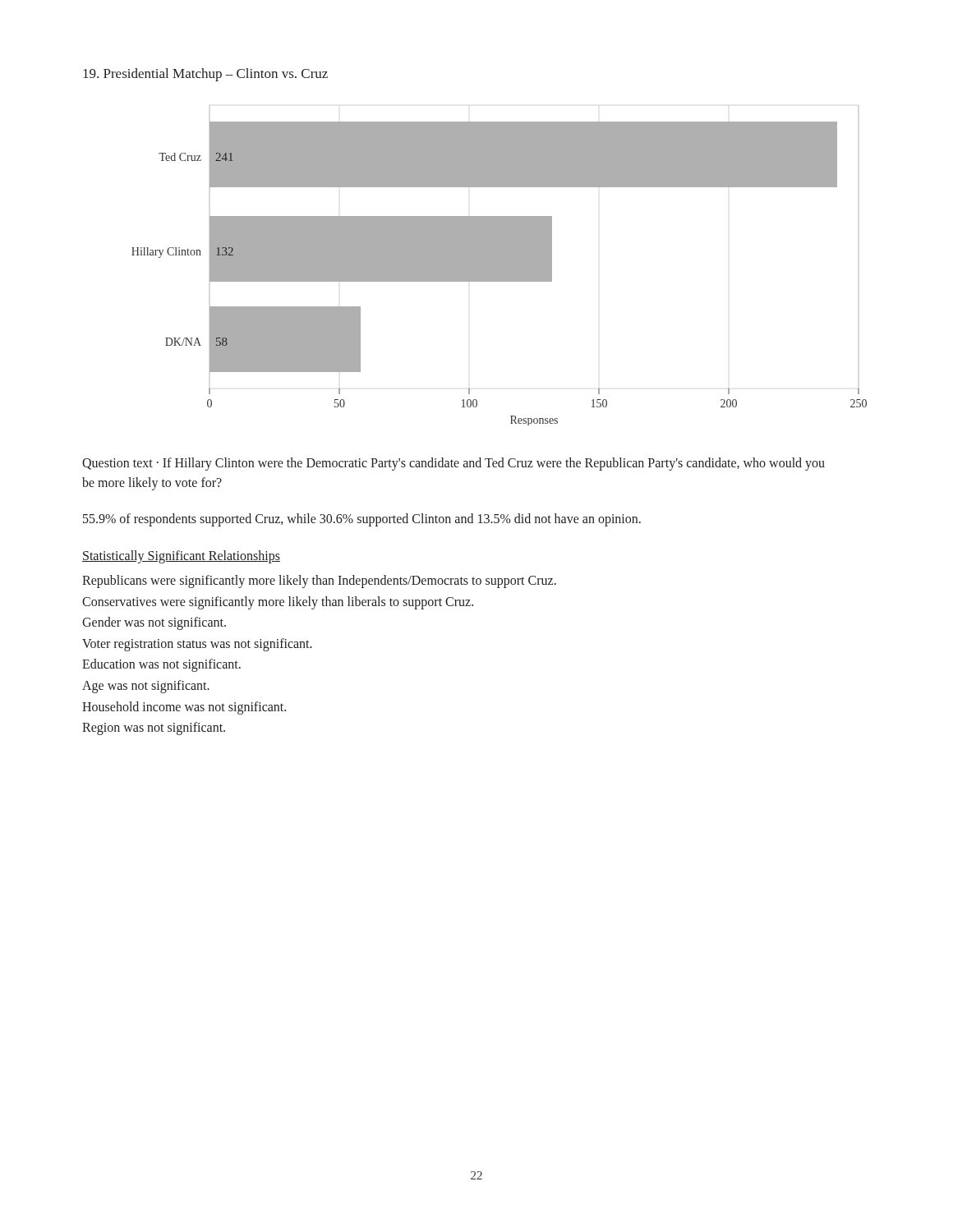Locate the text "Statistically Significant Relationships"
953x1232 pixels.
181,556
